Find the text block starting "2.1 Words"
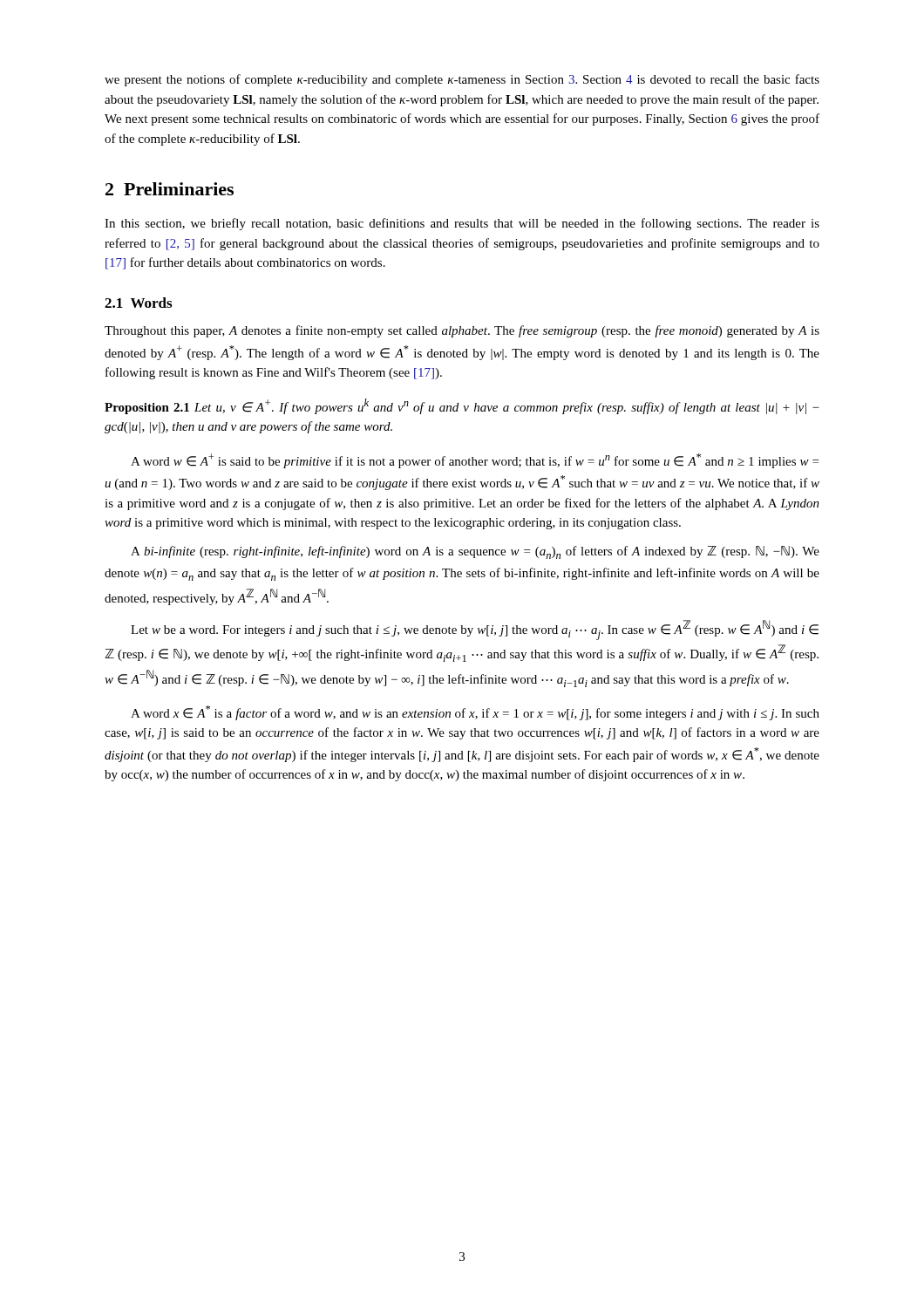This screenshot has width=924, height=1308. (x=138, y=303)
